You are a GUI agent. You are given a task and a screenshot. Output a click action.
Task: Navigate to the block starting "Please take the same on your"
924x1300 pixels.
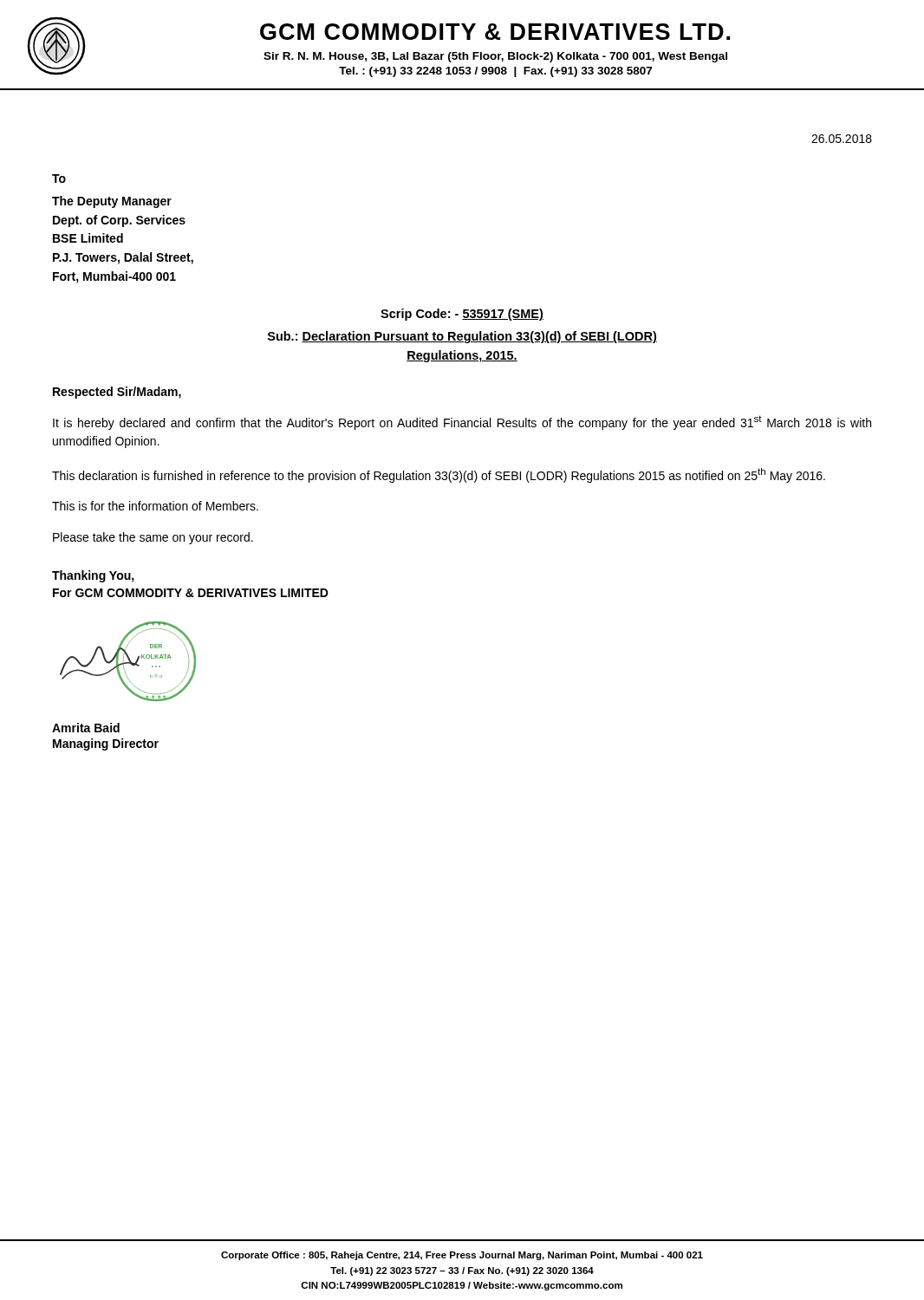(x=153, y=537)
